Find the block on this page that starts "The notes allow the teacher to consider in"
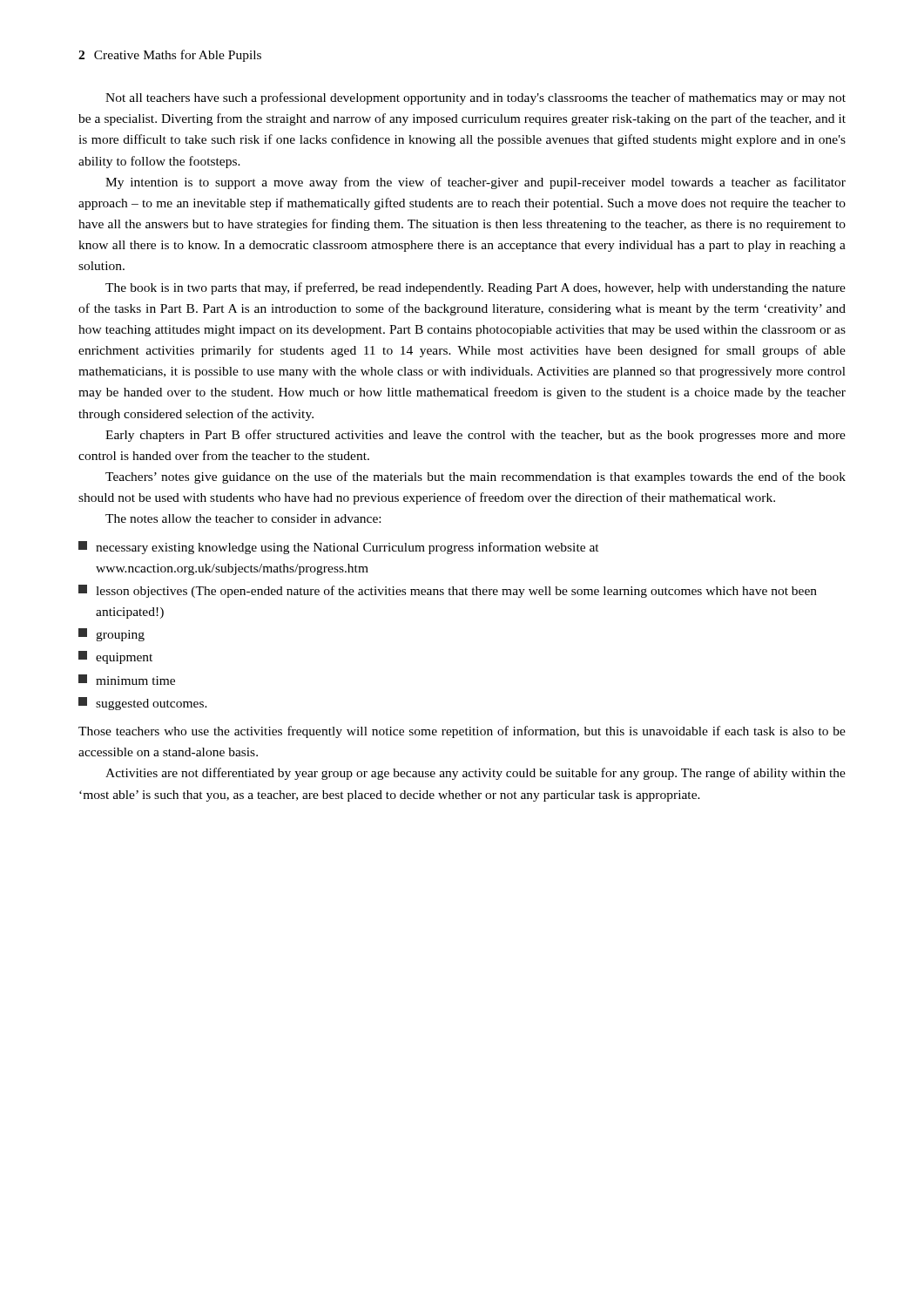The height and width of the screenshot is (1307, 924). (244, 518)
